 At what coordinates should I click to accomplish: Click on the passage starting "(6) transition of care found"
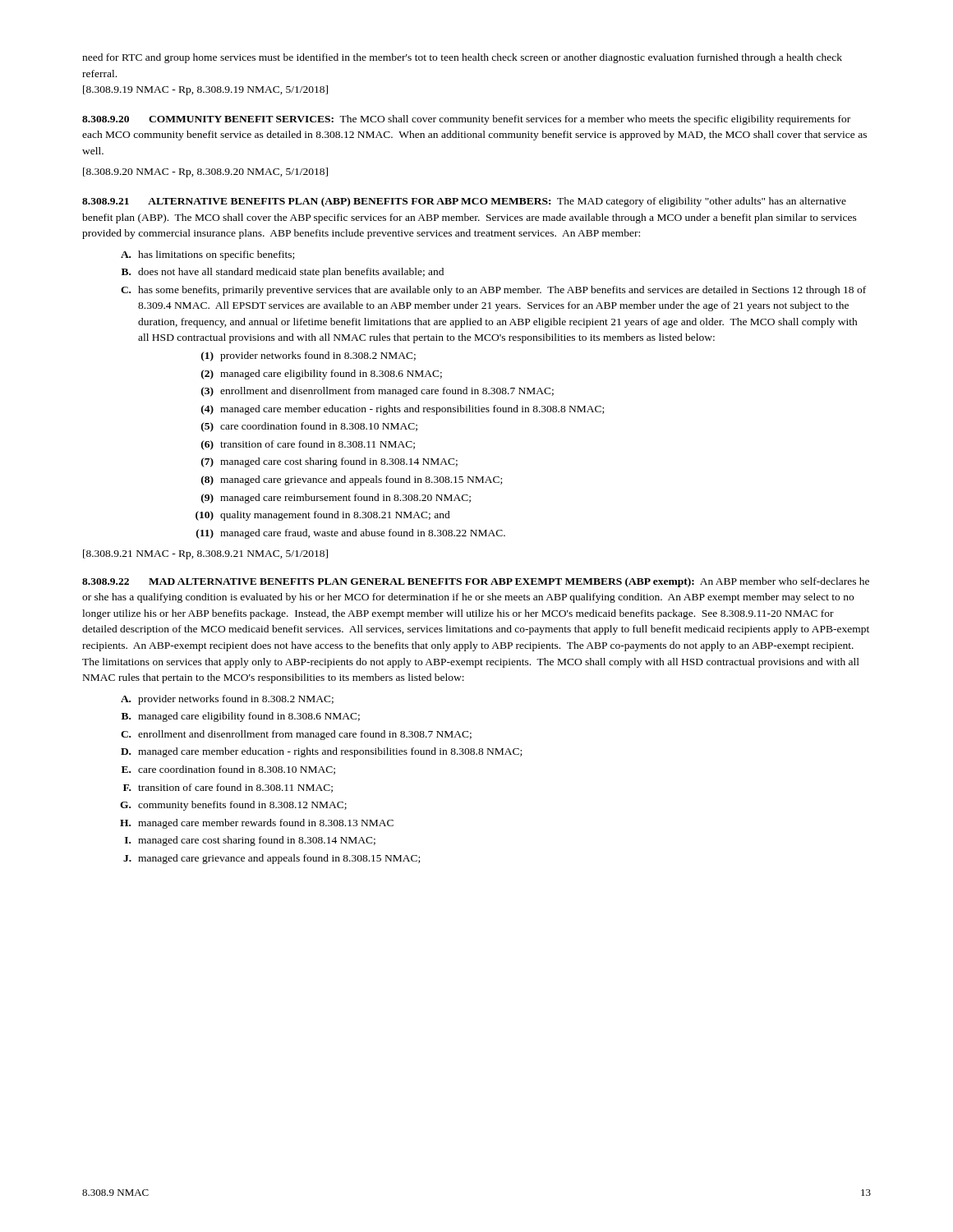308,445
